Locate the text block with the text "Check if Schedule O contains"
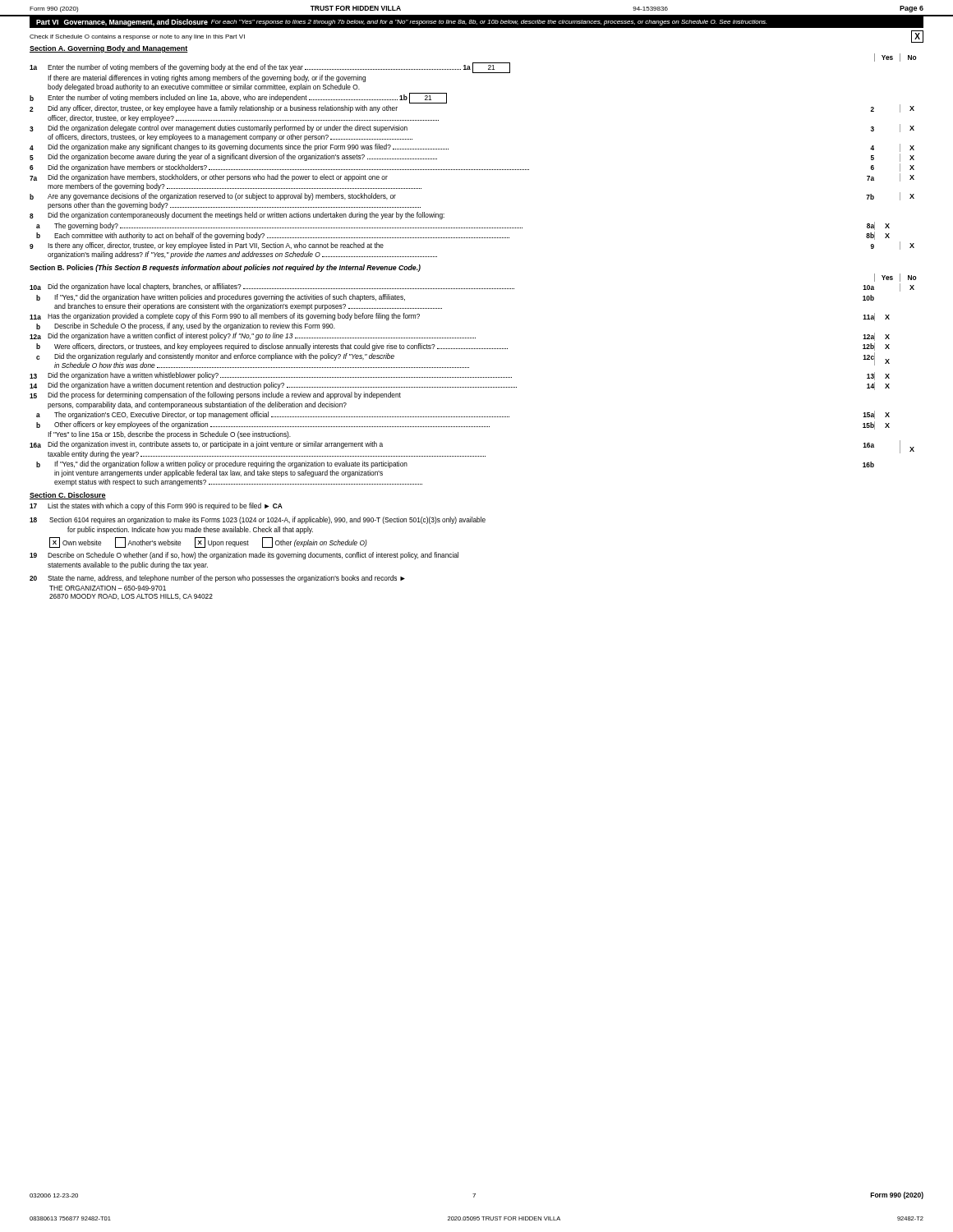The height and width of the screenshot is (1232, 953). 137,37
